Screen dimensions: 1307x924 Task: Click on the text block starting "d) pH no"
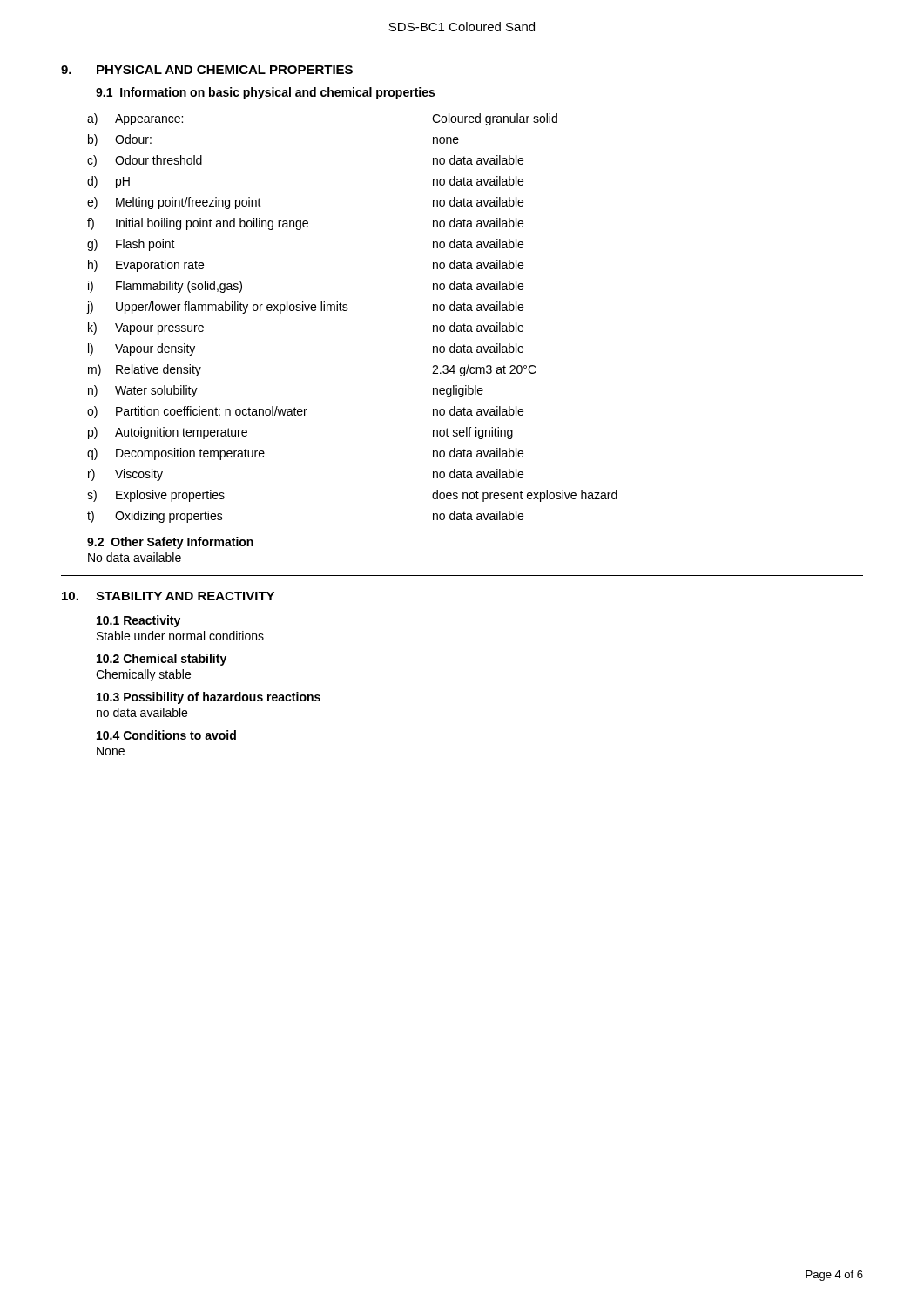[x=462, y=181]
